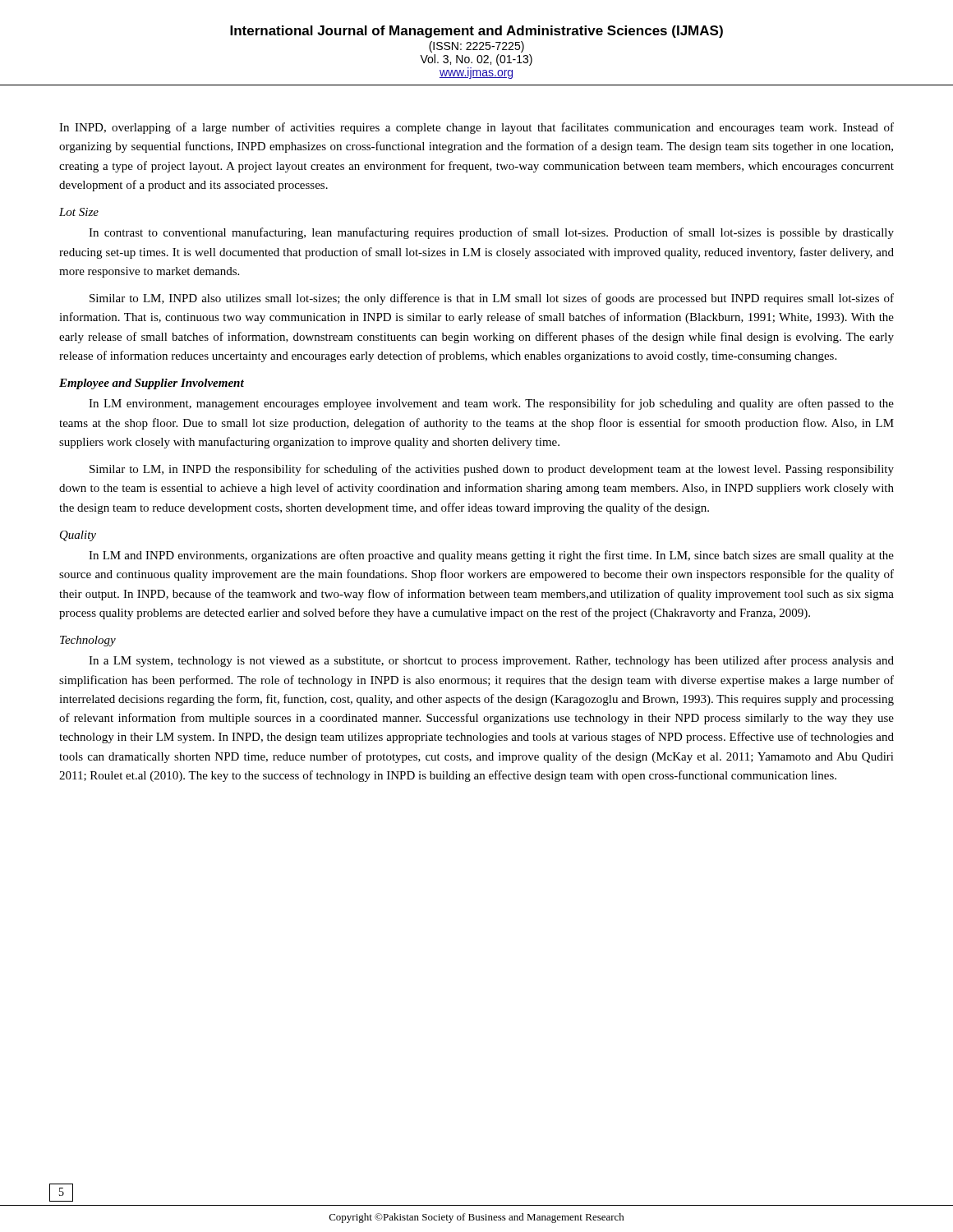Click on the text starting "Similar to LM, in INPD the responsibility for"
The width and height of the screenshot is (953, 1232).
tap(476, 488)
